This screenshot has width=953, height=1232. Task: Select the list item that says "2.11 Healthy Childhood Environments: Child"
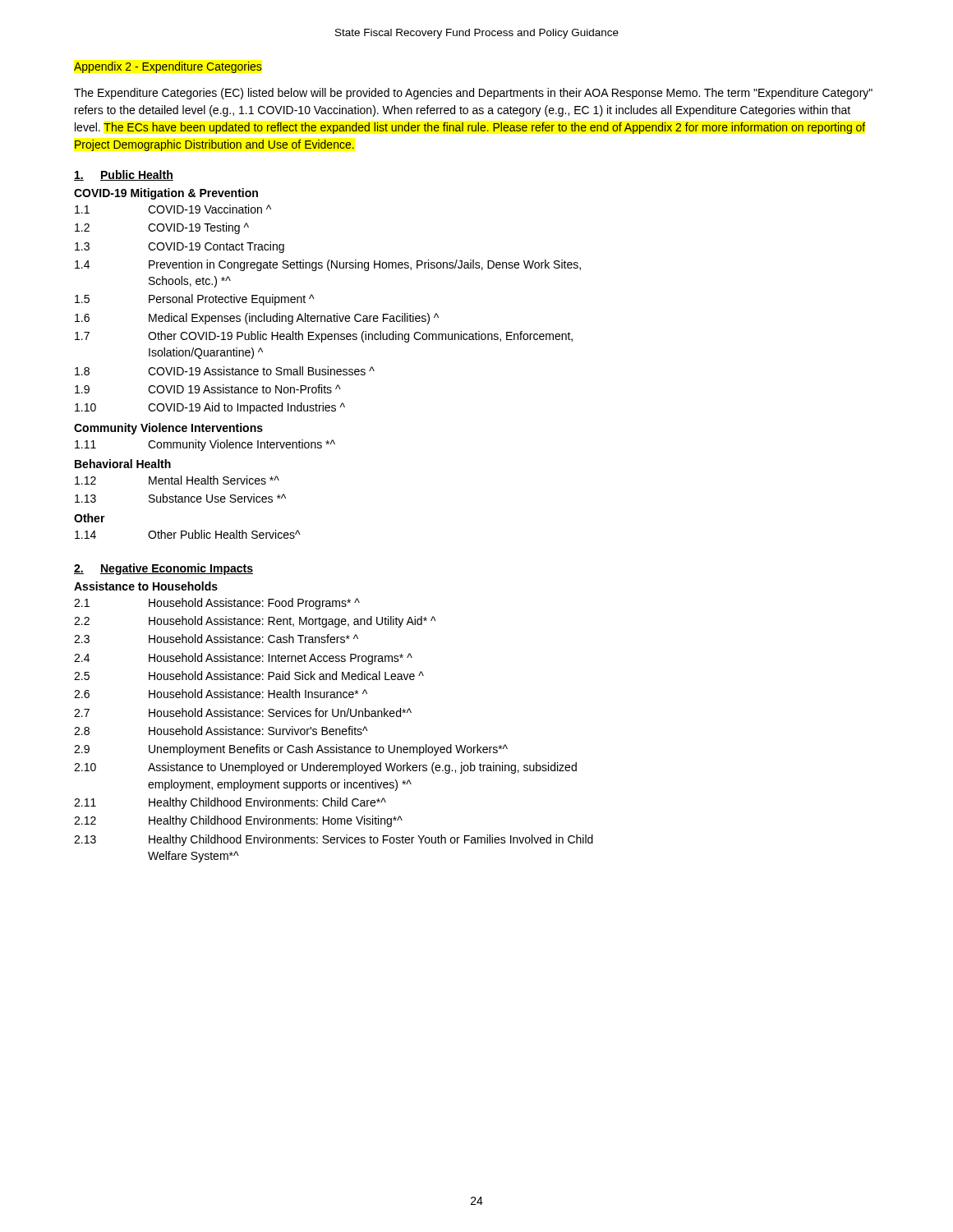point(230,803)
